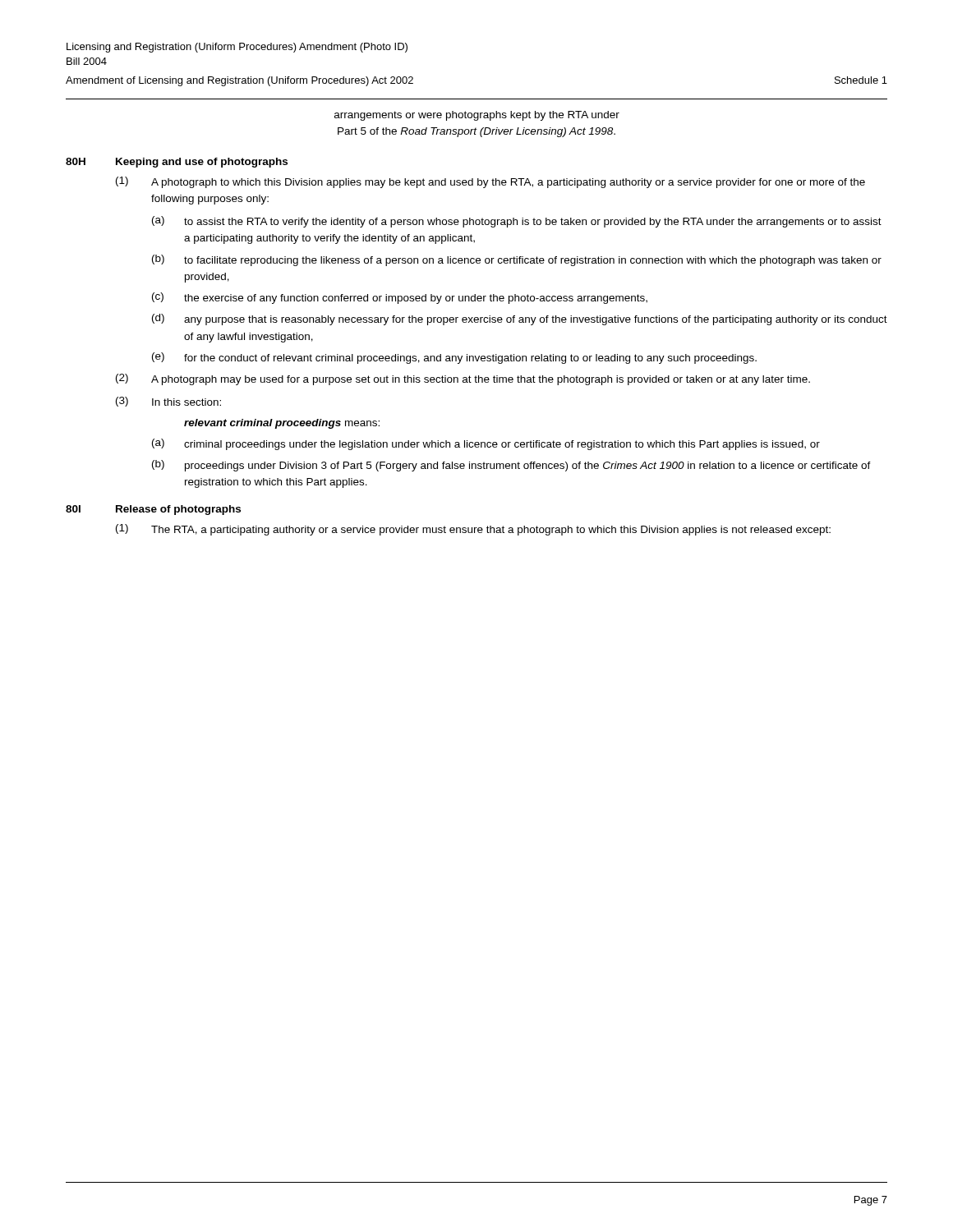Image resolution: width=953 pixels, height=1232 pixels.
Task: Locate the block of text that opens with "(1) The RTA, a participating"
Action: (x=501, y=529)
